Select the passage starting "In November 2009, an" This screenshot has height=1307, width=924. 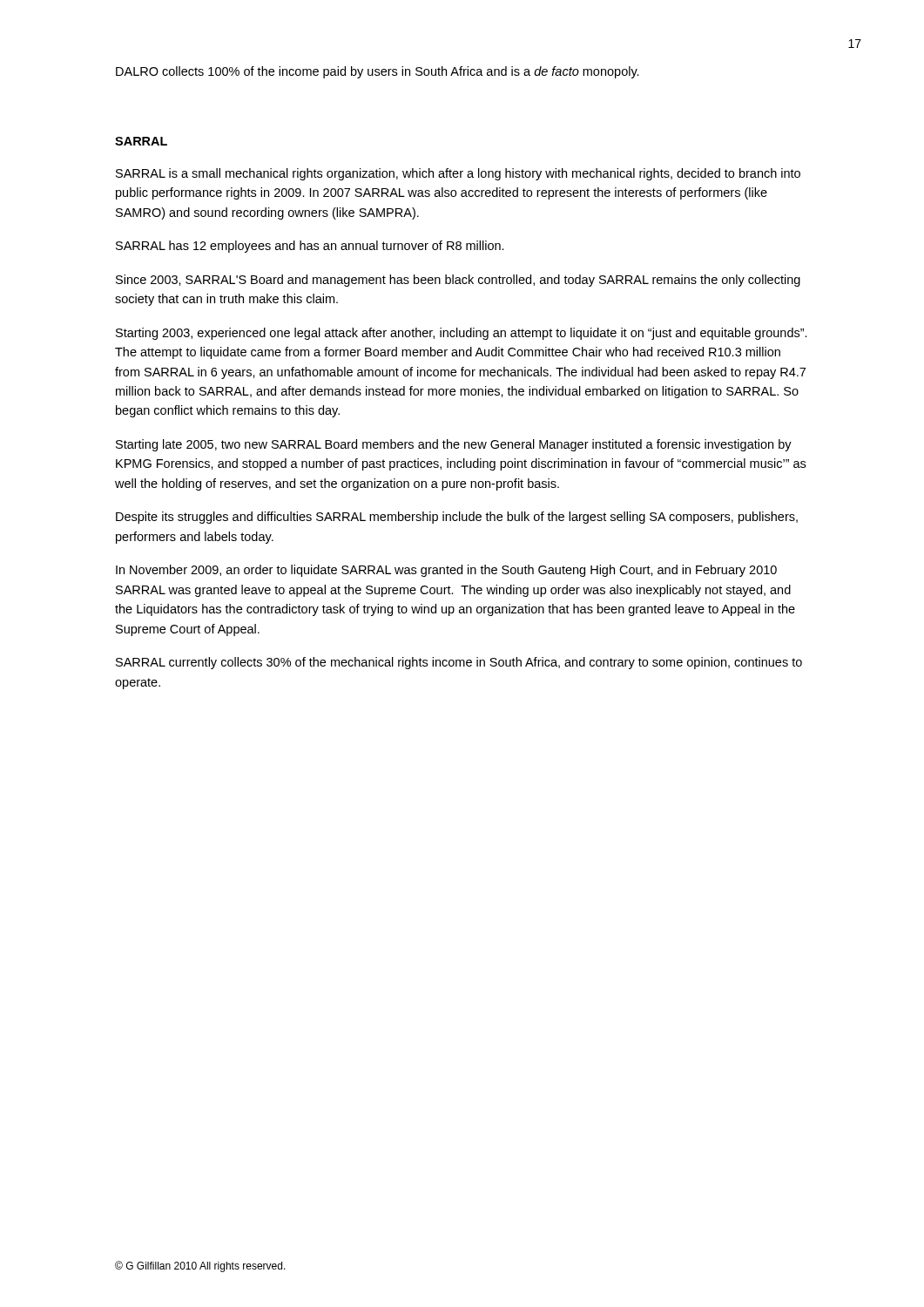pos(455,599)
